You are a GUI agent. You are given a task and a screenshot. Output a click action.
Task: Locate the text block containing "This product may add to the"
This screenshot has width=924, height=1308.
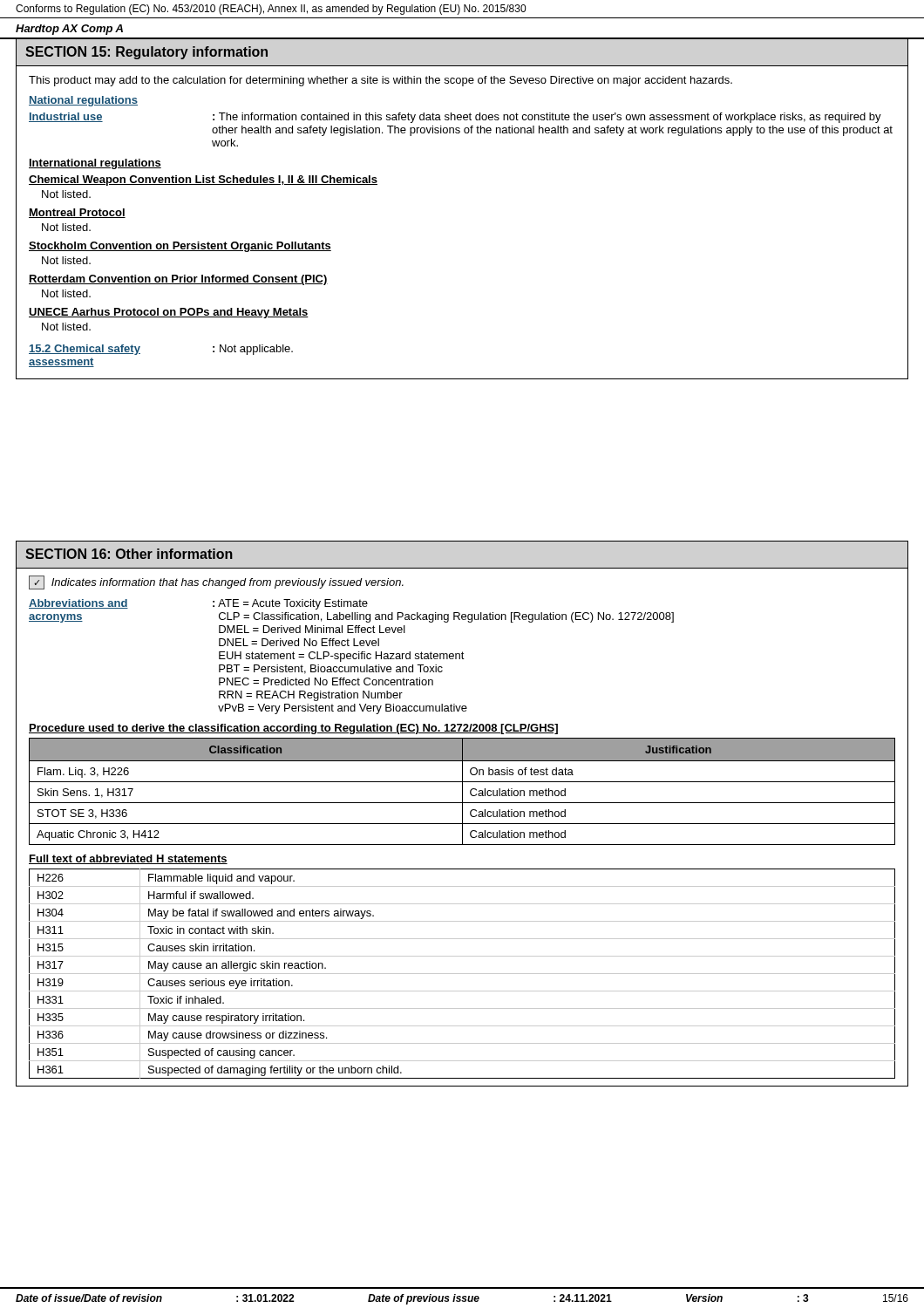click(x=381, y=80)
